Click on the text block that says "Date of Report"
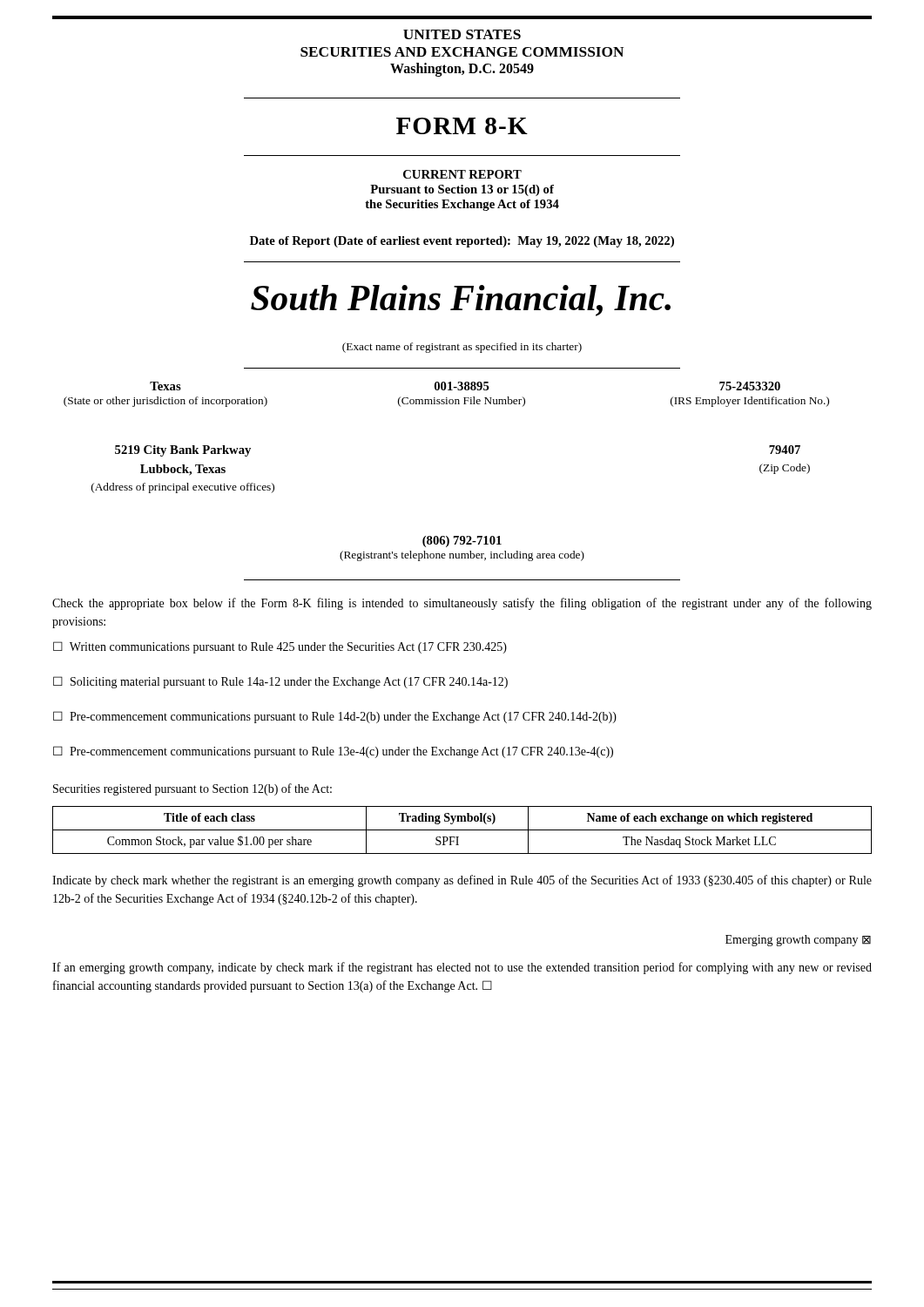924x1307 pixels. [462, 240]
